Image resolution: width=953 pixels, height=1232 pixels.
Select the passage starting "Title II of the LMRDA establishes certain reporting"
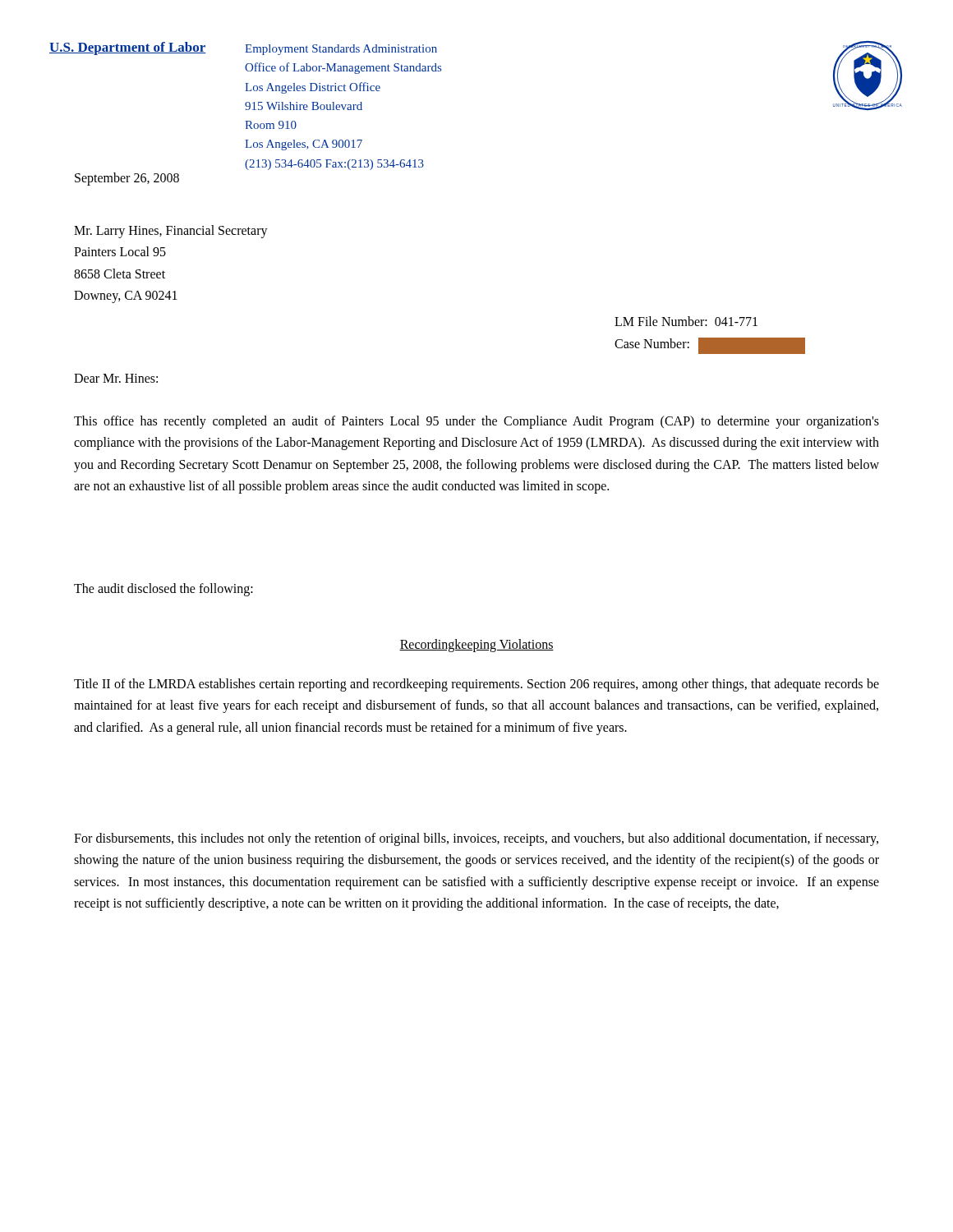click(476, 705)
